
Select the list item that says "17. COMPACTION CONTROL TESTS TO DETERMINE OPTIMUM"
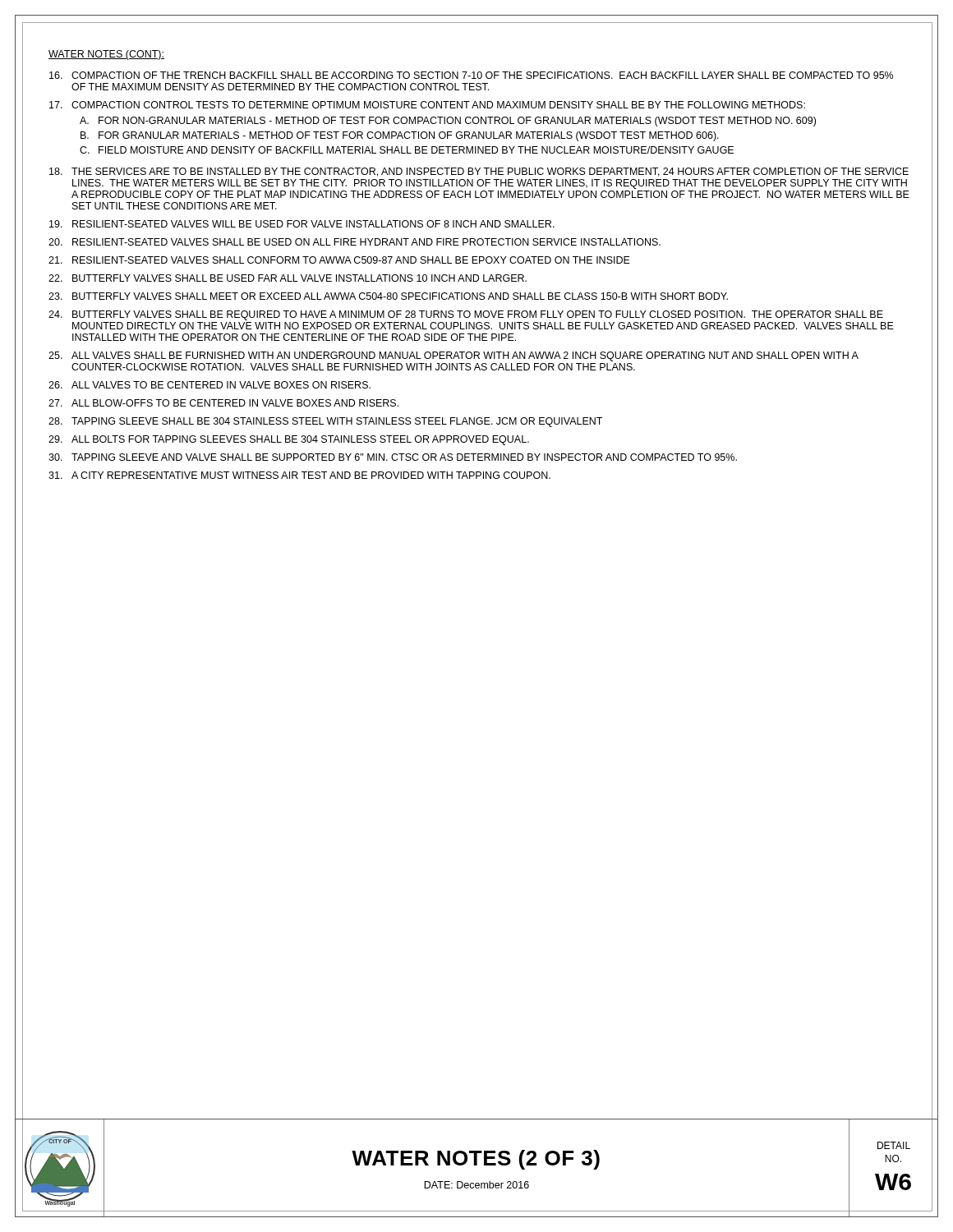pyautogui.click(x=479, y=129)
